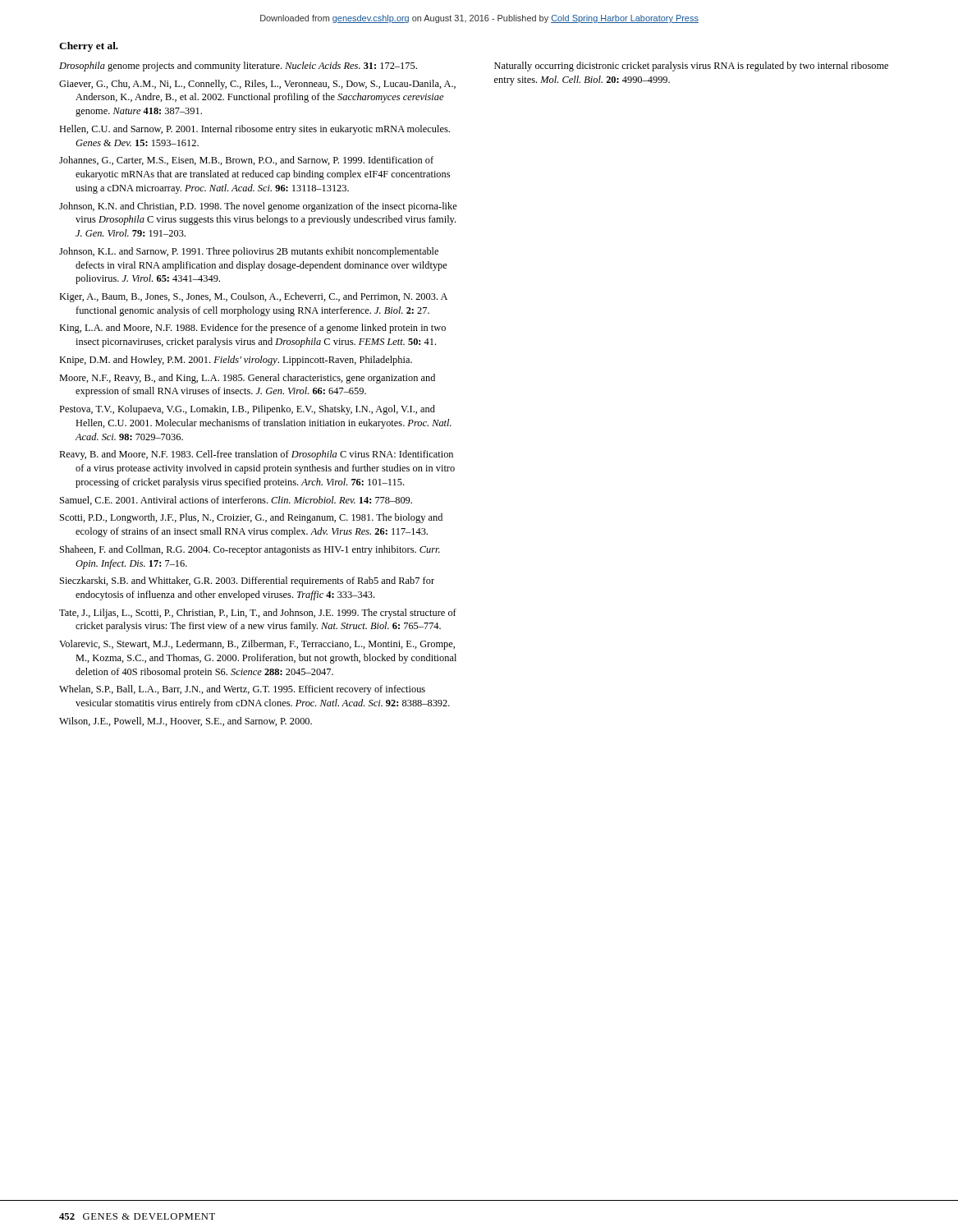Image resolution: width=958 pixels, height=1232 pixels.
Task: Select the list item that reads "Moore, N.F., Reavy,"
Action: pos(247,384)
